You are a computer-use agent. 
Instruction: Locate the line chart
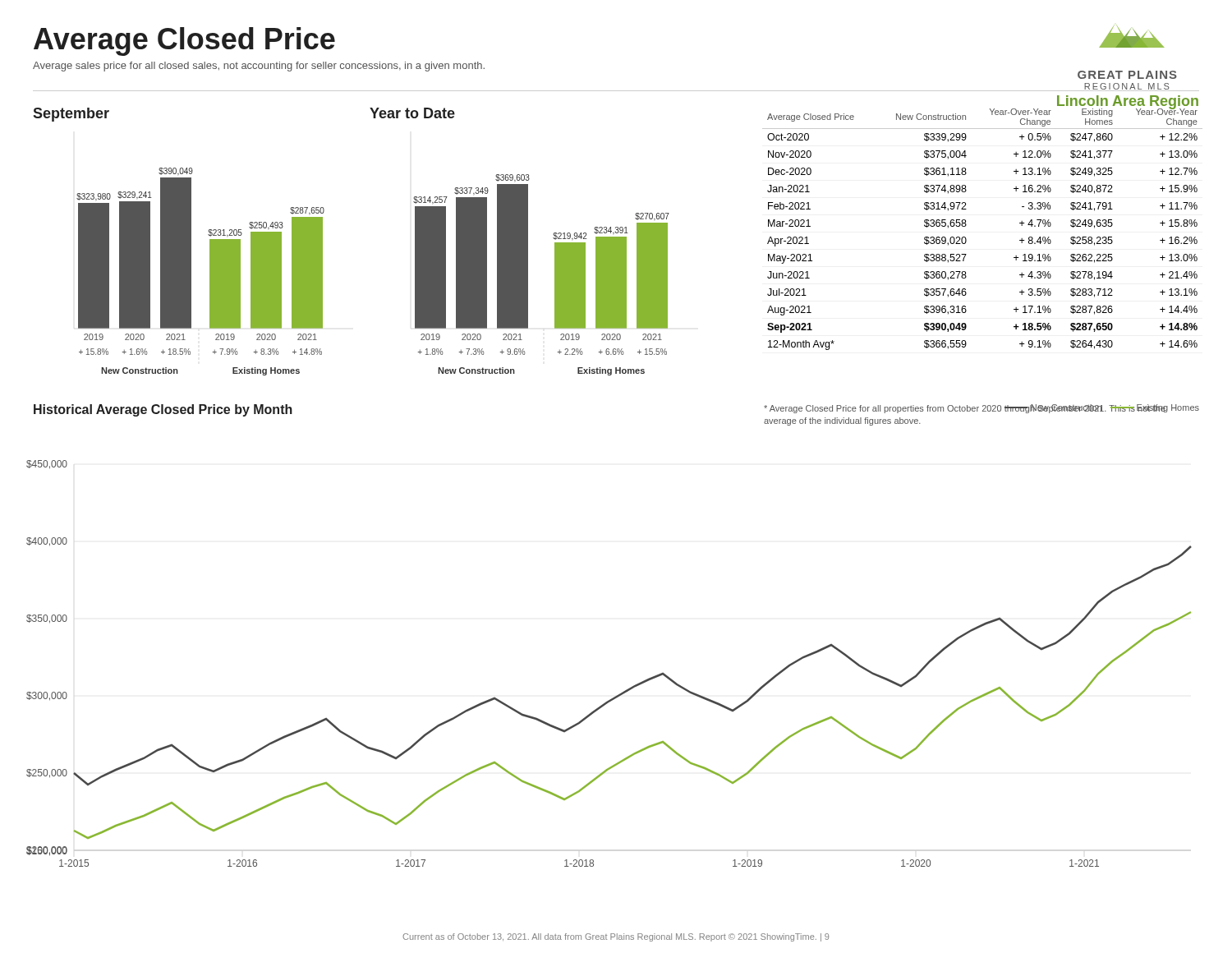[614, 661]
